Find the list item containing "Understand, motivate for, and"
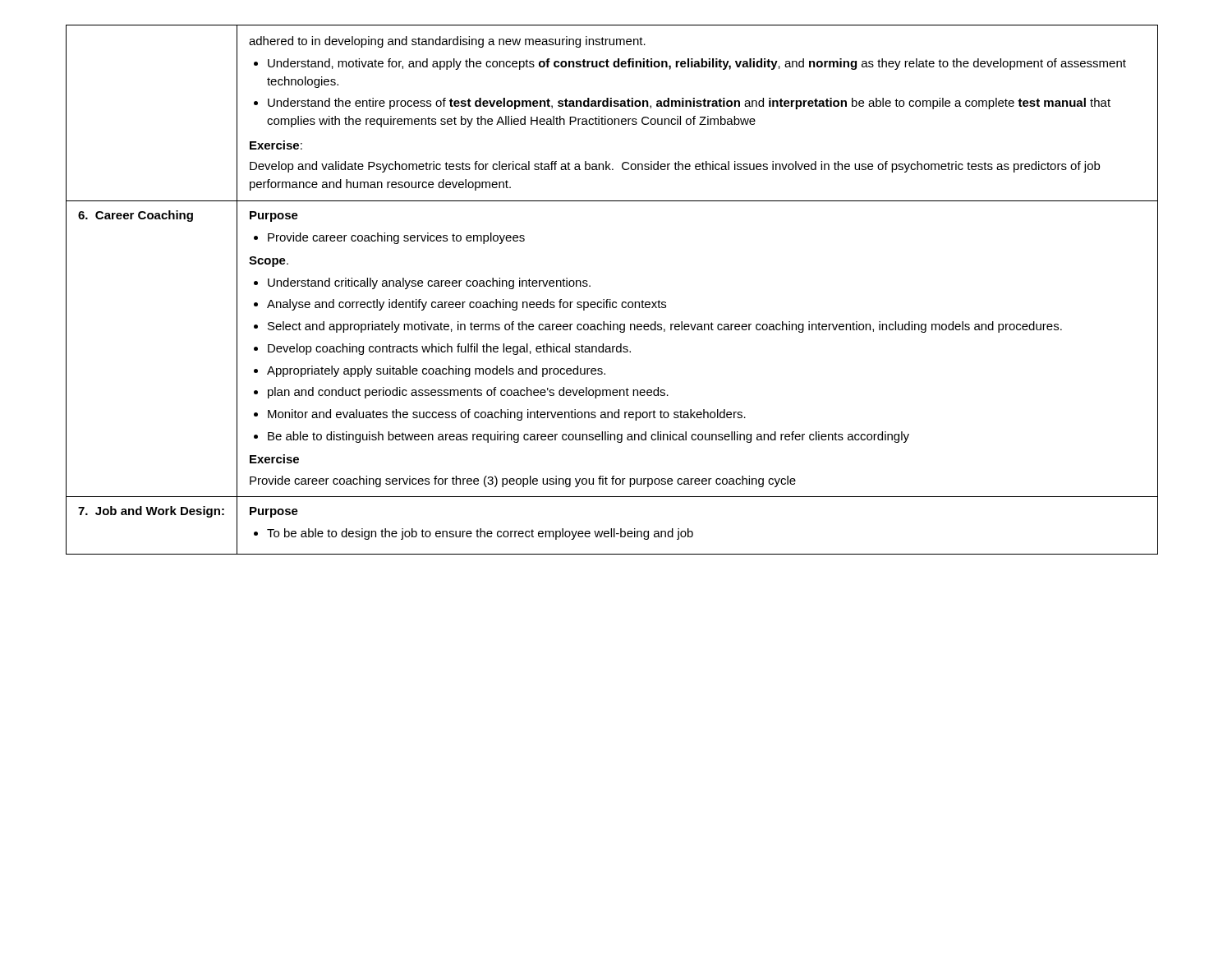This screenshot has width=1232, height=953. [696, 72]
